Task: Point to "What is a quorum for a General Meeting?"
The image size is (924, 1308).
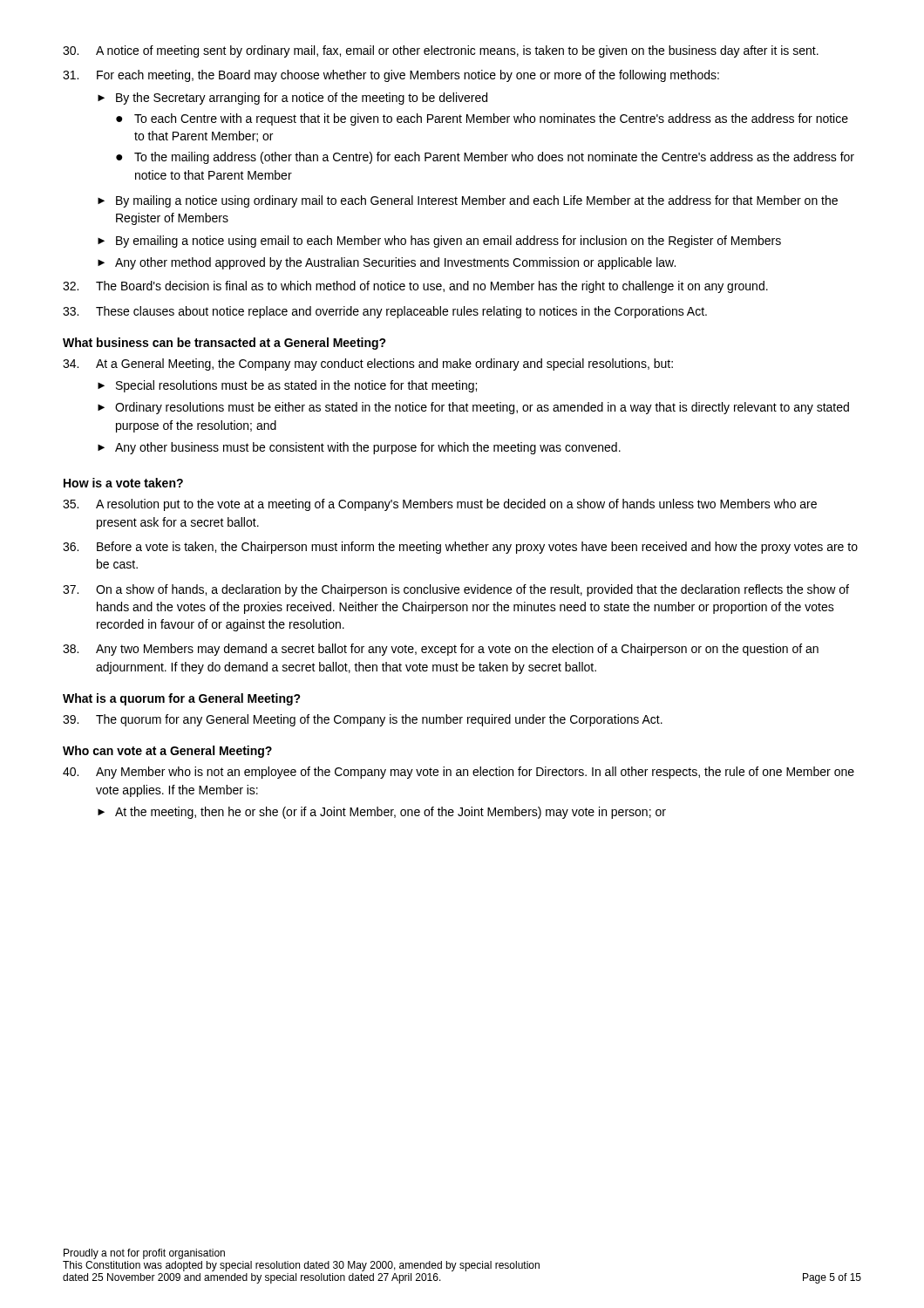Action: click(x=182, y=698)
